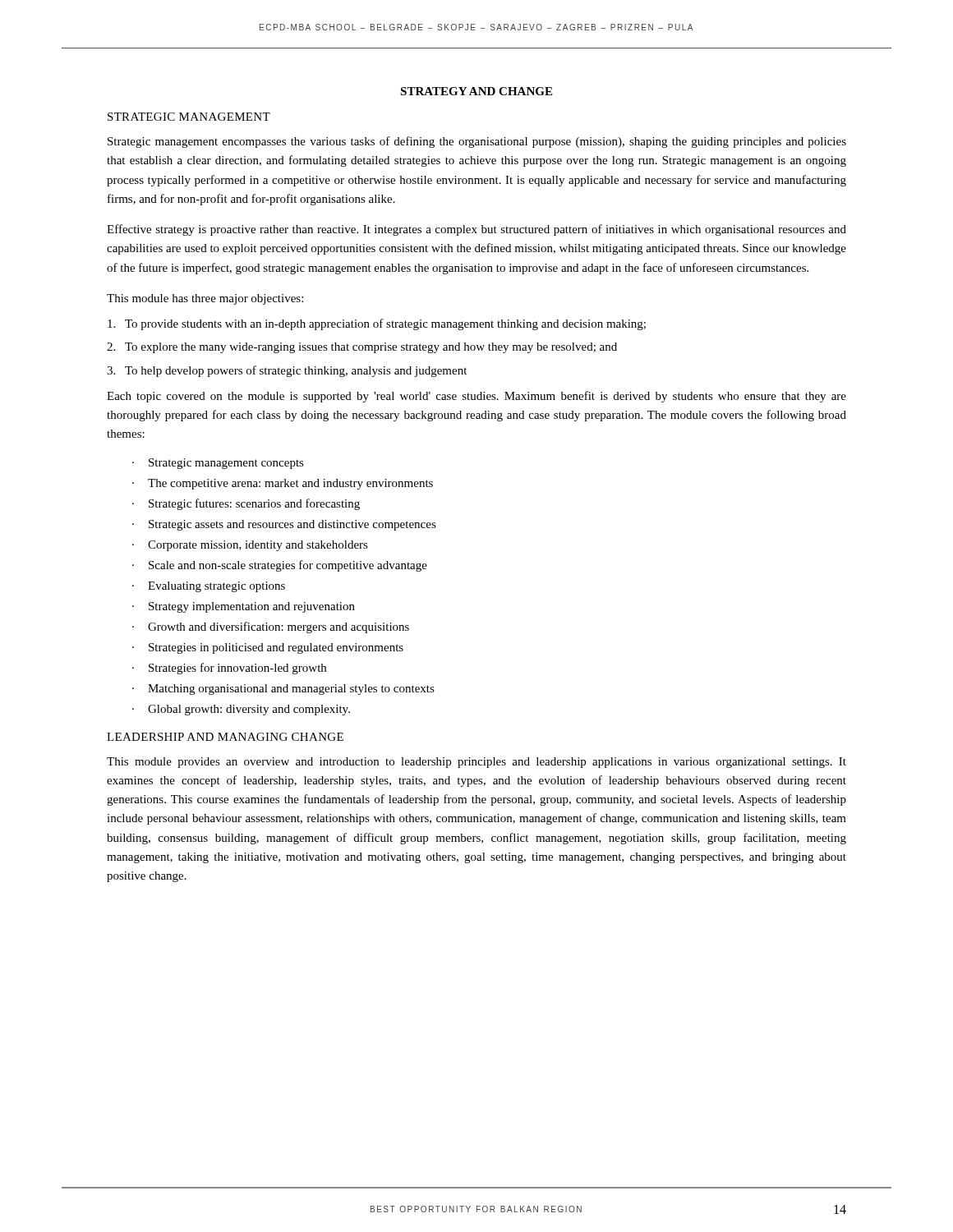Navigate to the element starting "Strategic management encompasses the various tasks of"

click(476, 170)
